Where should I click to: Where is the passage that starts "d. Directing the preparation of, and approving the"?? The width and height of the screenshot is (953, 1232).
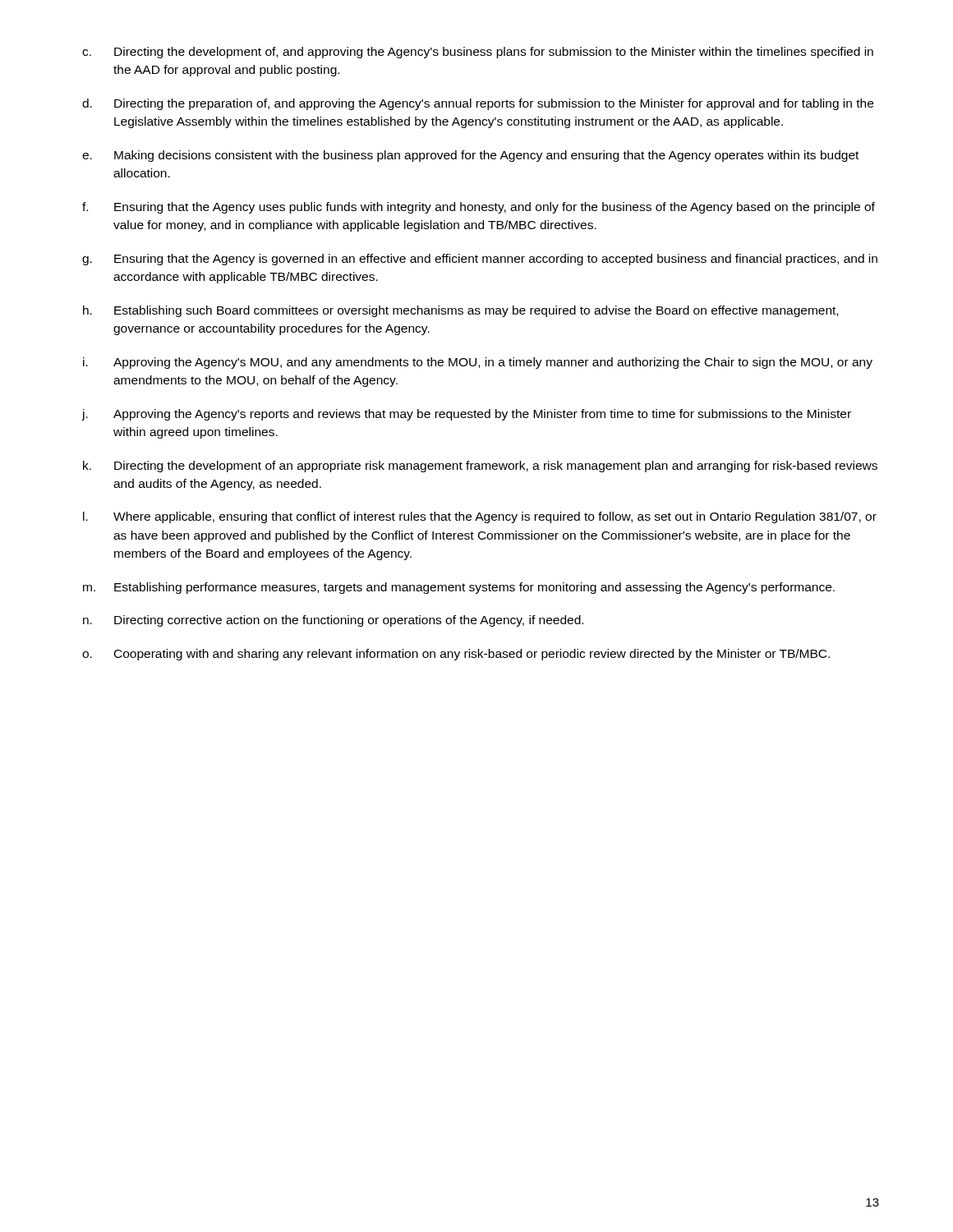(x=481, y=113)
